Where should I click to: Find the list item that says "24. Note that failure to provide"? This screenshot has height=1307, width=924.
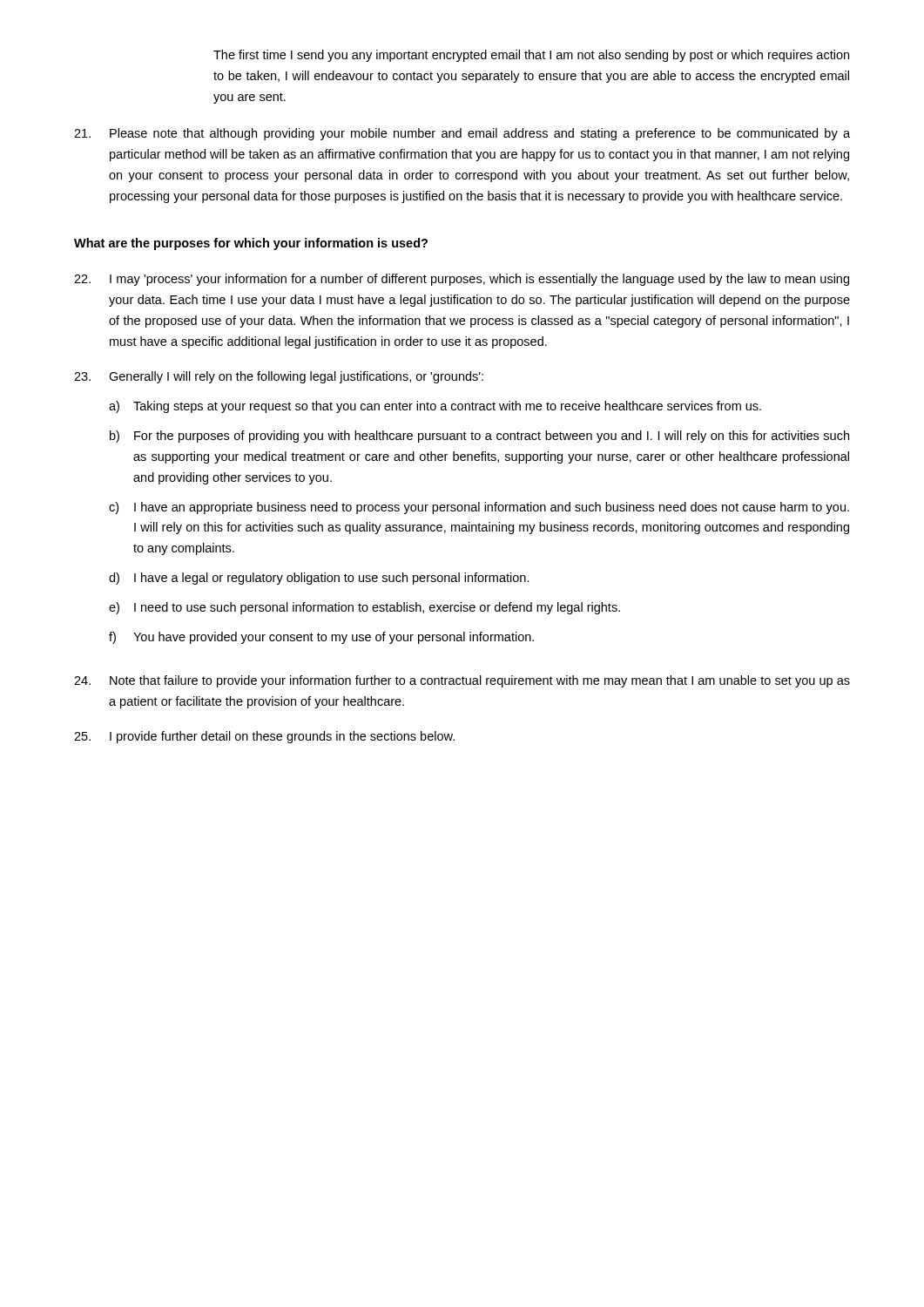(x=462, y=692)
